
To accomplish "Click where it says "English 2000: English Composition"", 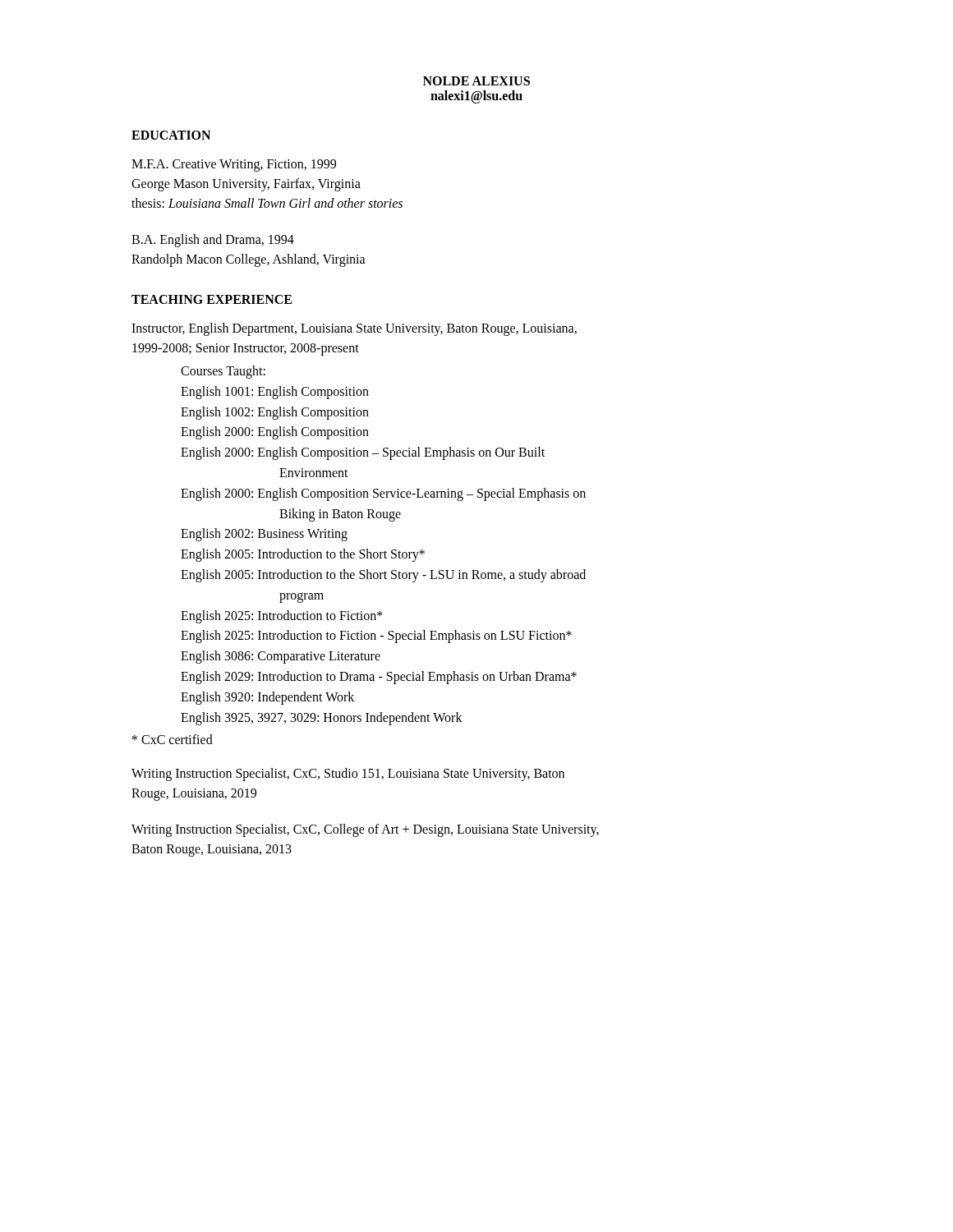I will [275, 432].
